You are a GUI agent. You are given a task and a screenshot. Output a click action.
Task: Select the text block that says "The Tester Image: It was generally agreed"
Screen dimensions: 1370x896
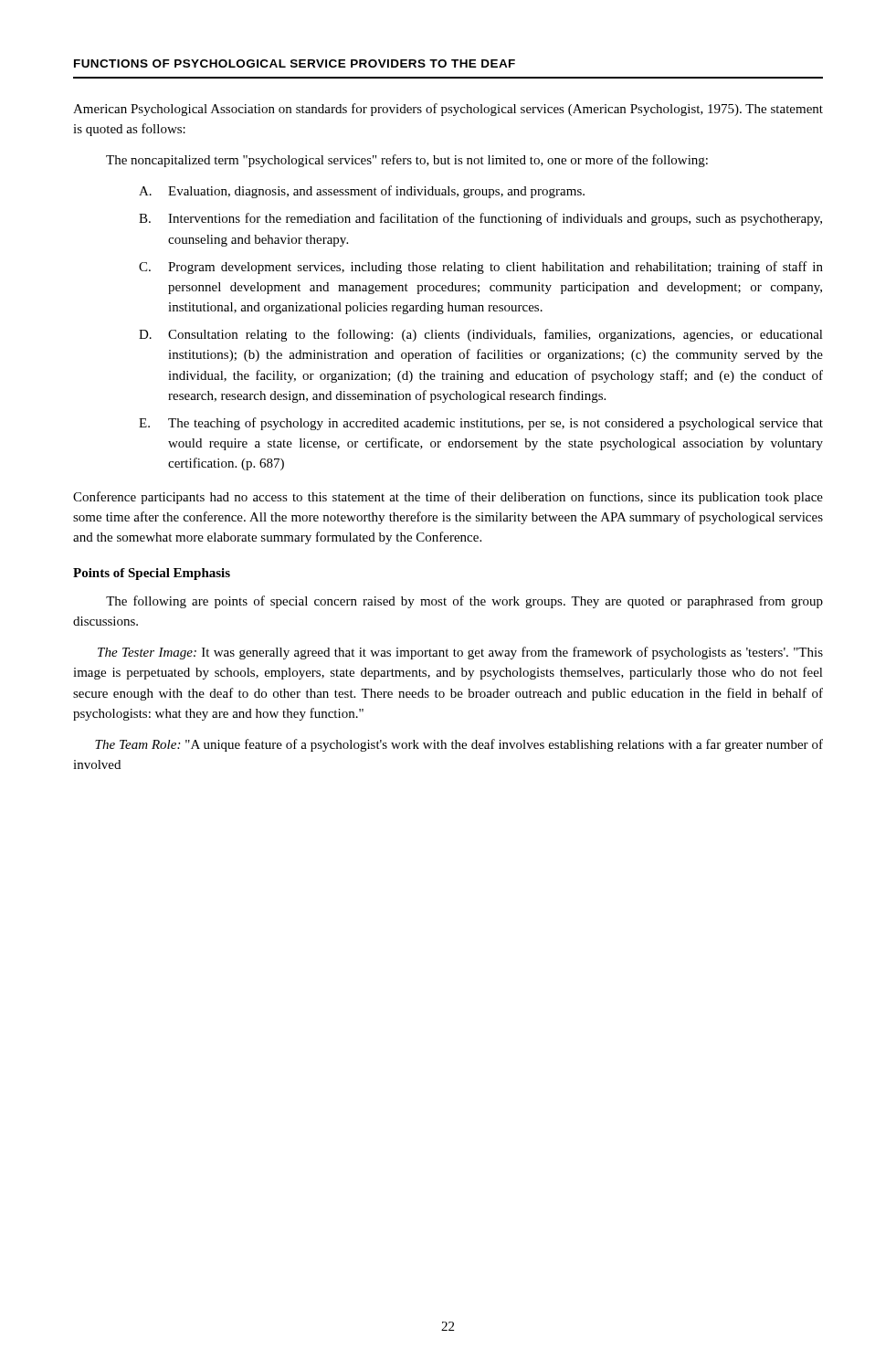(448, 683)
